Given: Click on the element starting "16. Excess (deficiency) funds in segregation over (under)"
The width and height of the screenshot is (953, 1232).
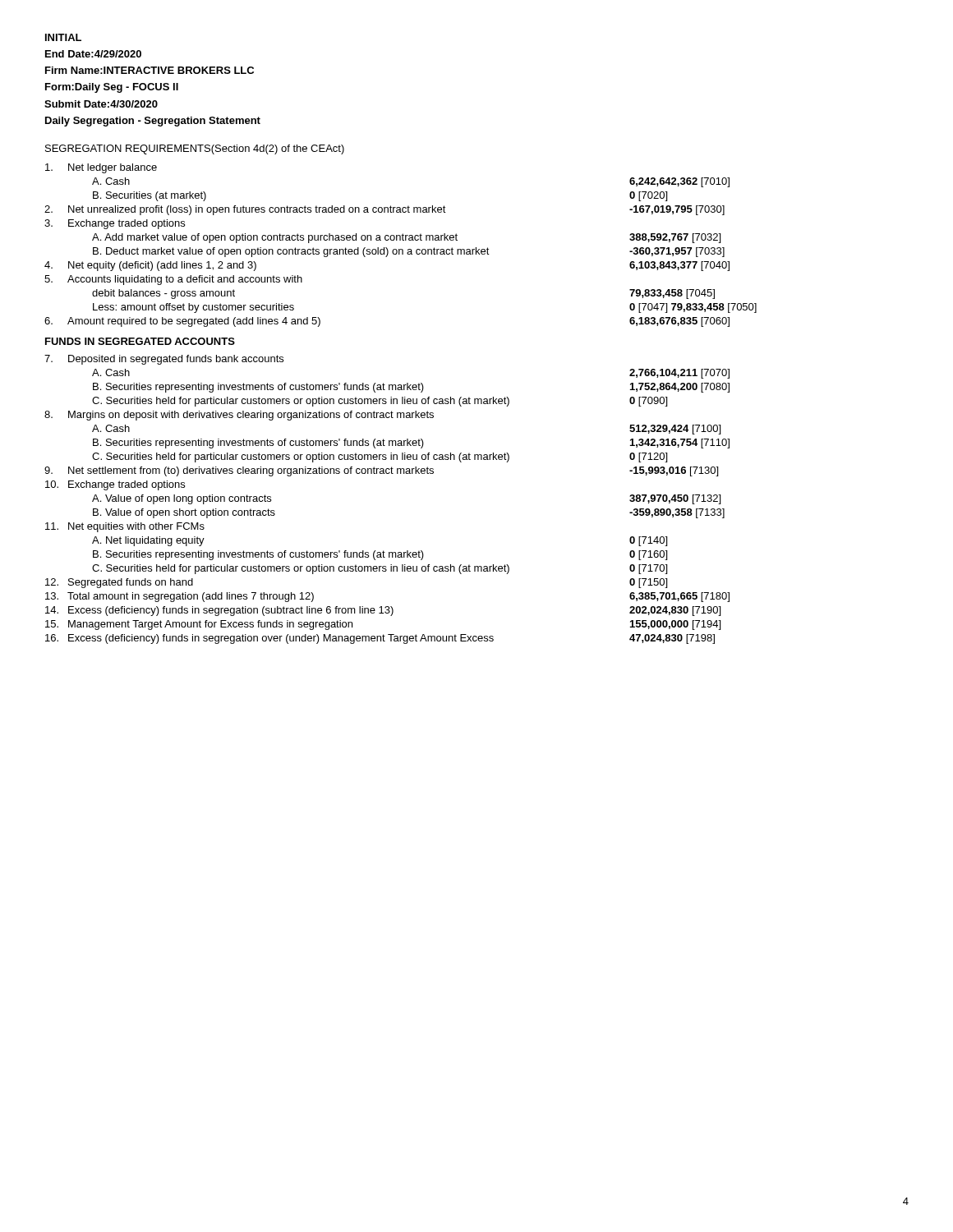Looking at the screenshot, I should 476,638.
